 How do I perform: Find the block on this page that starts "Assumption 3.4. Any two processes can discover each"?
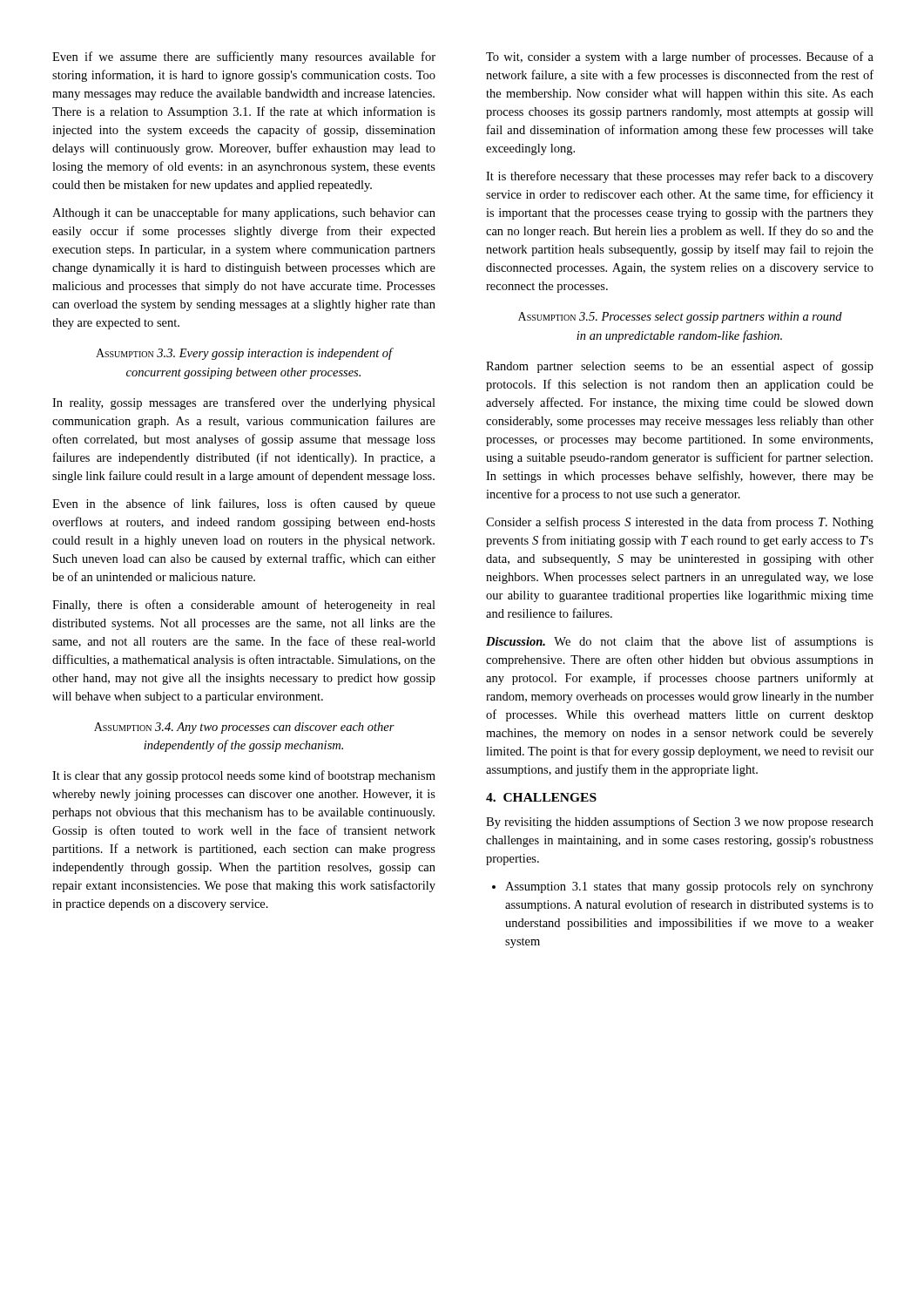pyautogui.click(x=244, y=736)
